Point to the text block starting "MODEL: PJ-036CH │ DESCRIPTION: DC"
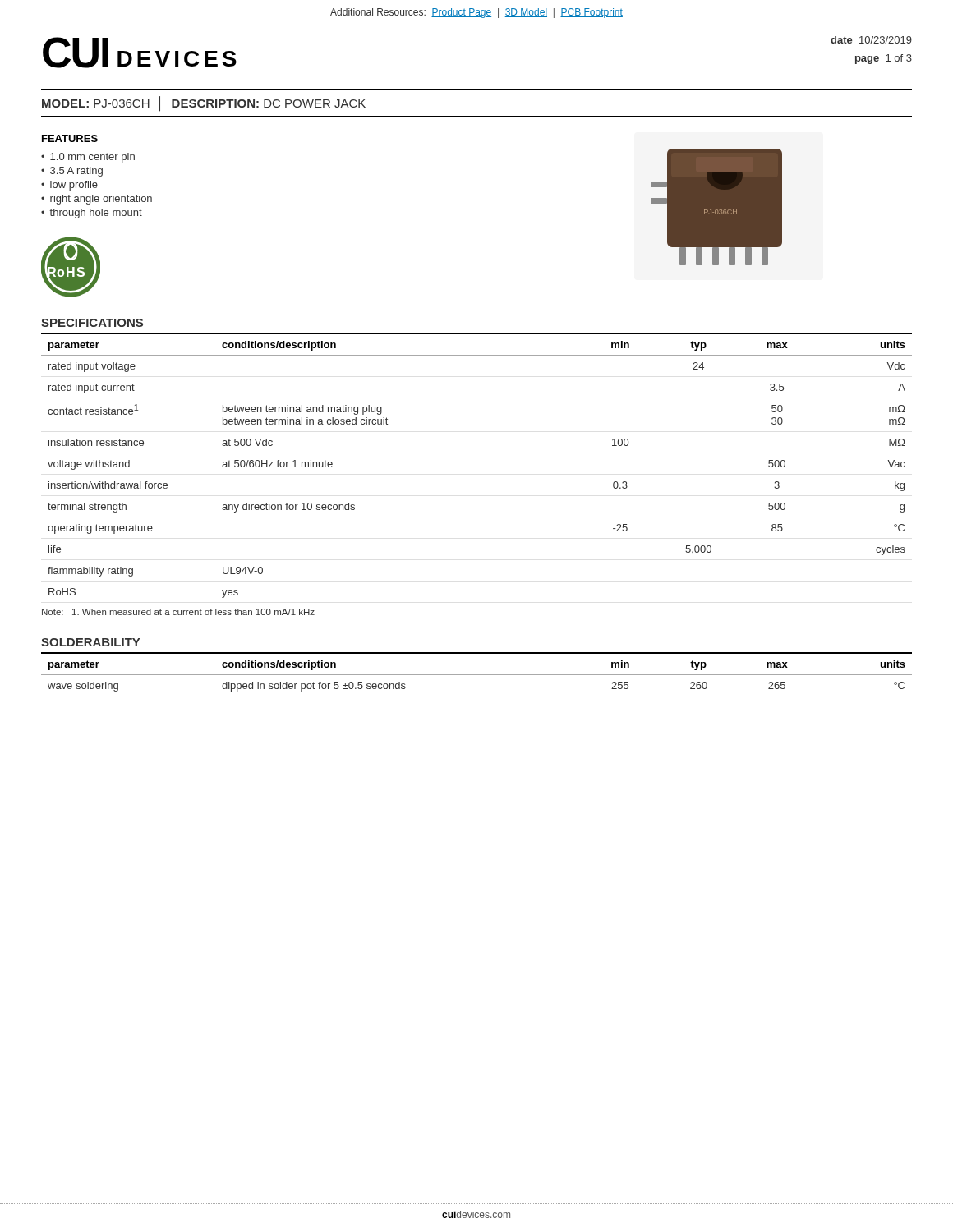 (x=203, y=103)
